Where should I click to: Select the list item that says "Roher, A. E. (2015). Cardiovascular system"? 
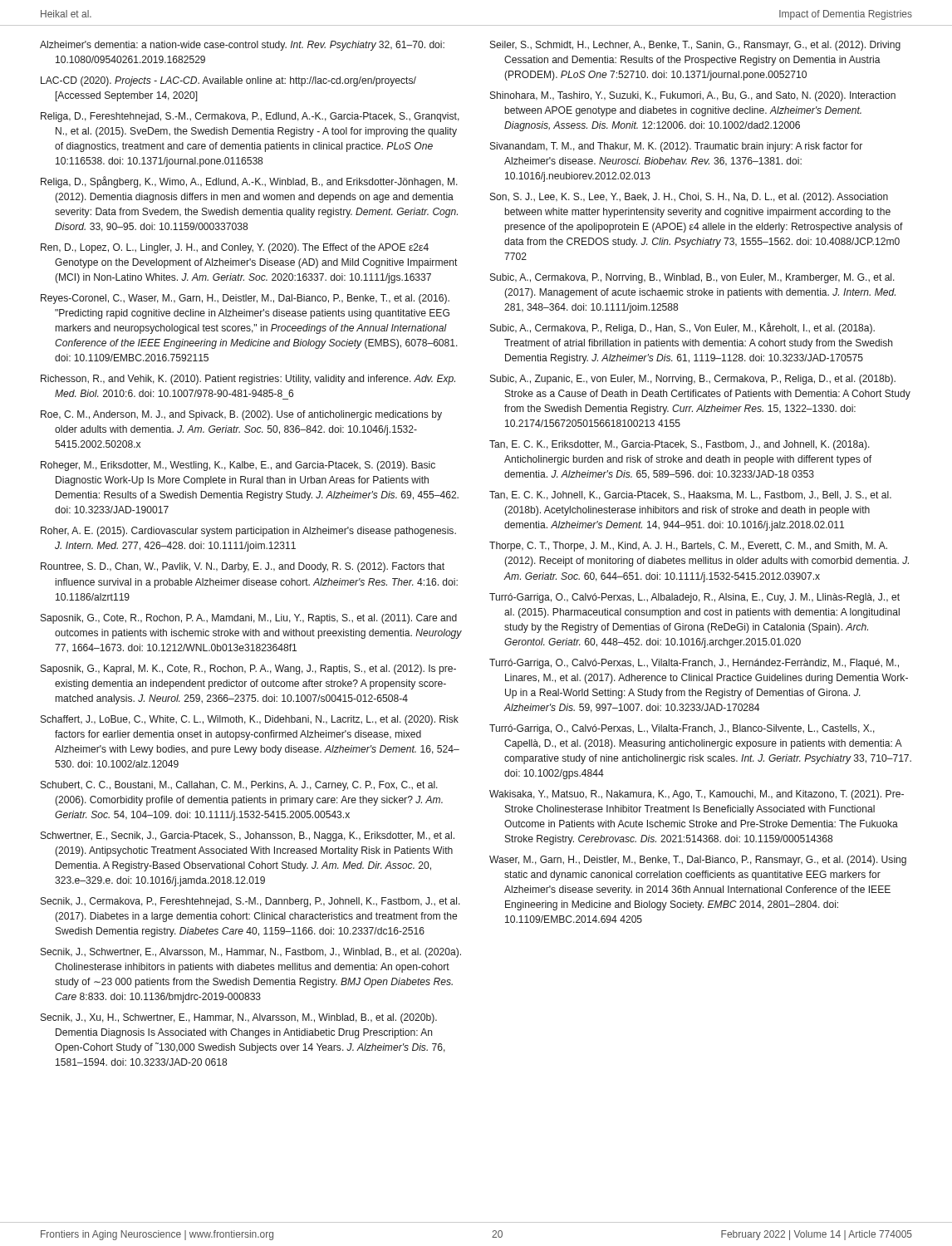point(248,539)
